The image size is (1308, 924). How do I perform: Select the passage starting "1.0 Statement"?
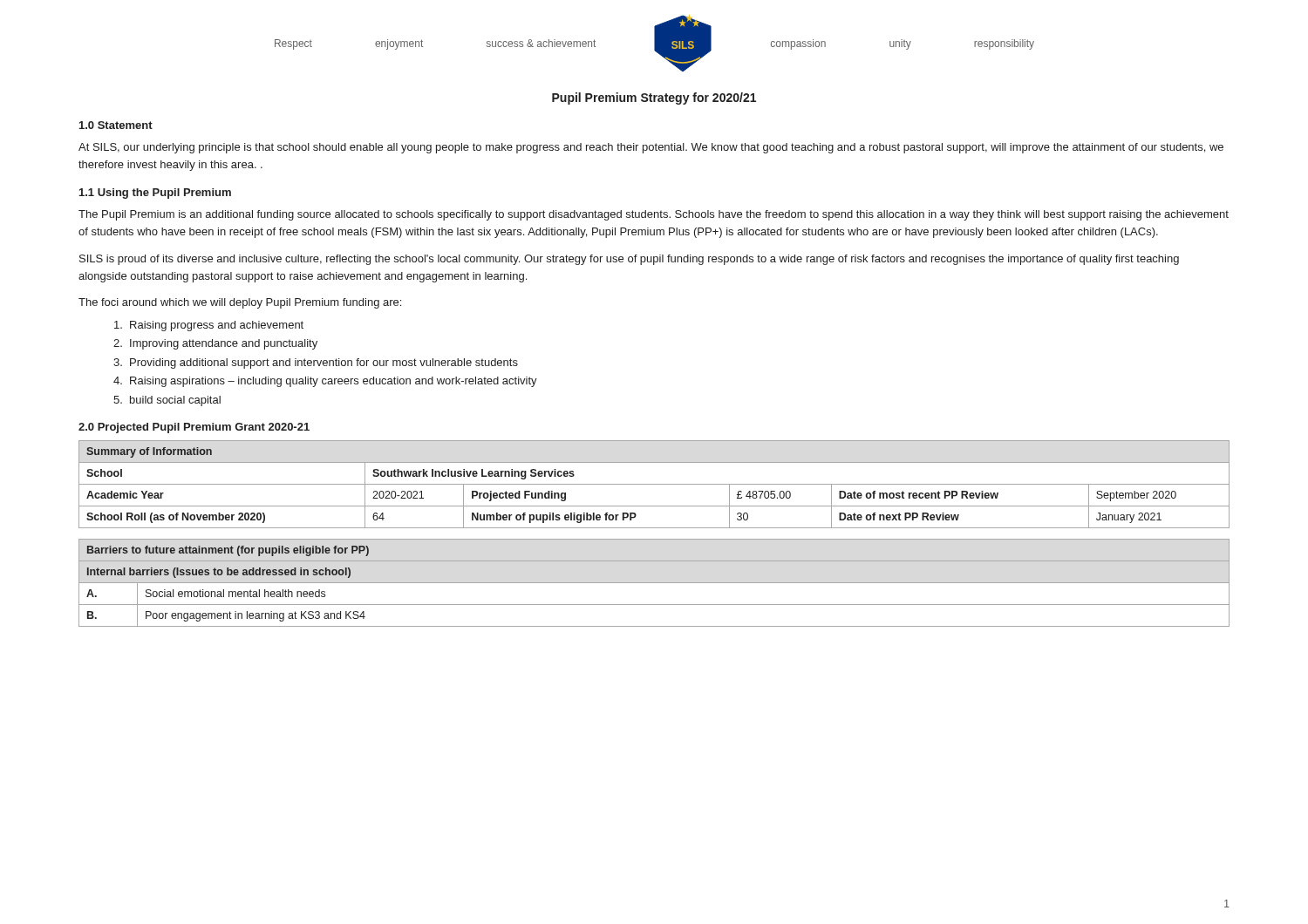pyautogui.click(x=115, y=125)
